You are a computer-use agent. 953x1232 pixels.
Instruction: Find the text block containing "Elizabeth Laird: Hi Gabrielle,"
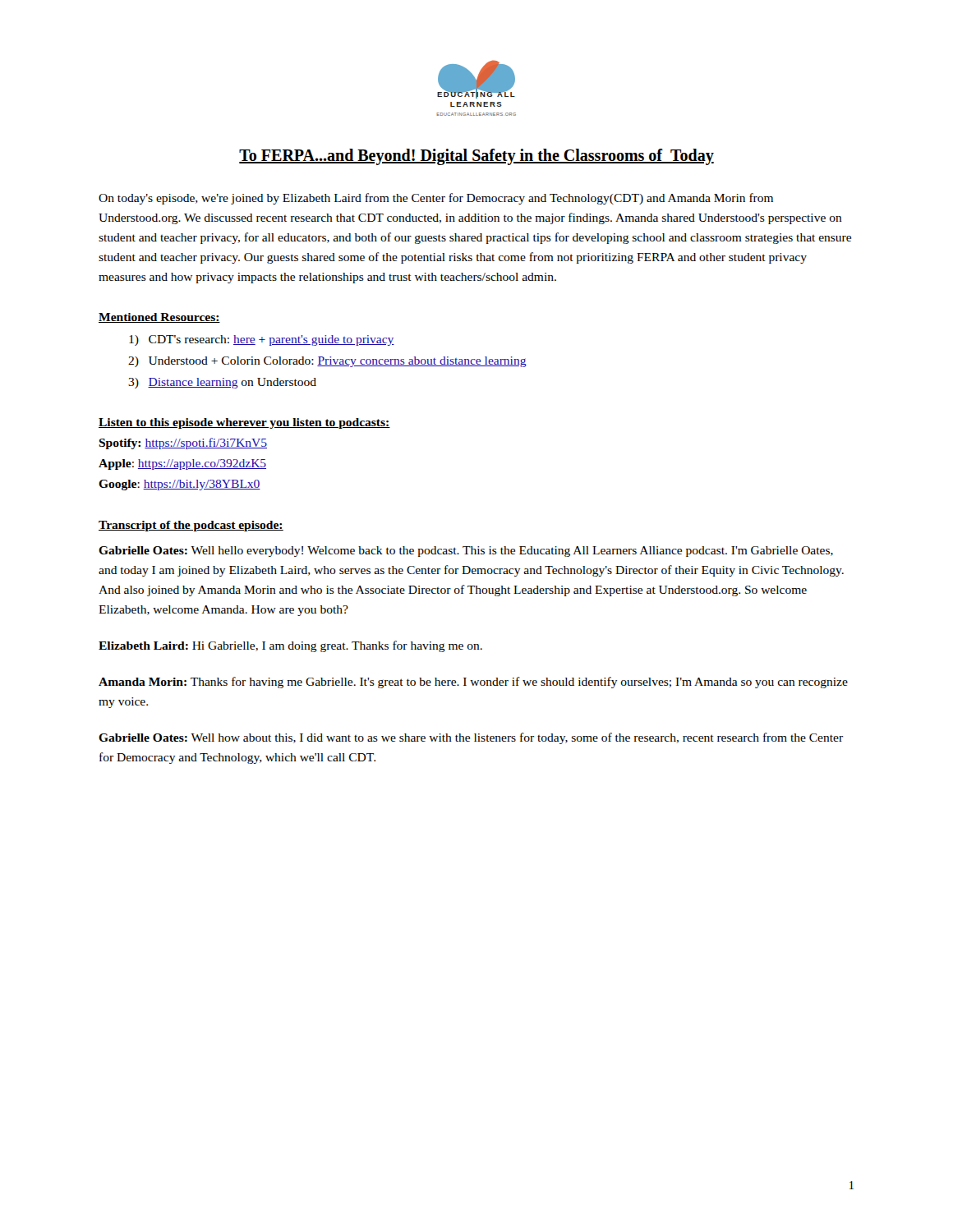(291, 645)
